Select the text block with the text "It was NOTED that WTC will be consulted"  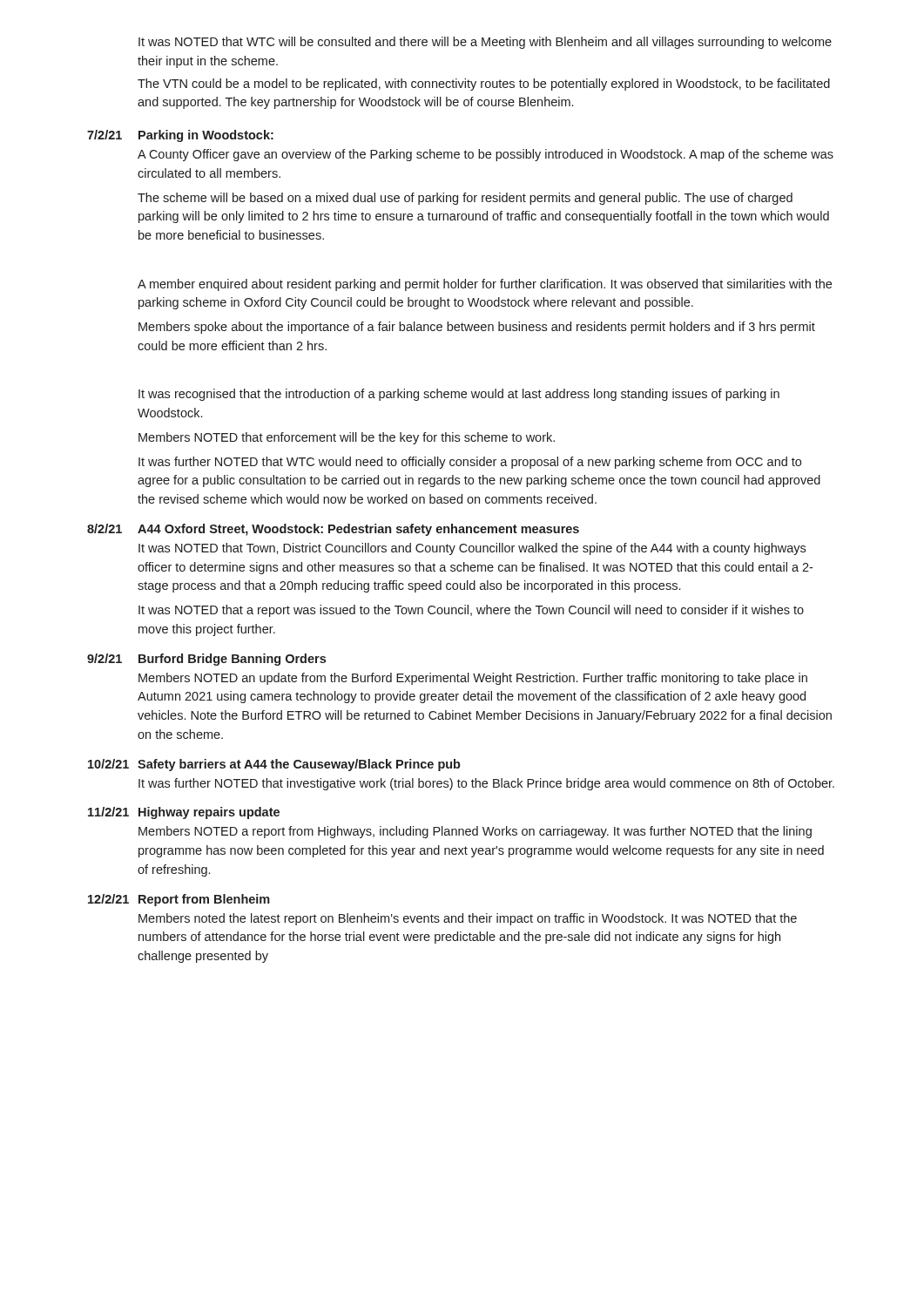487,73
